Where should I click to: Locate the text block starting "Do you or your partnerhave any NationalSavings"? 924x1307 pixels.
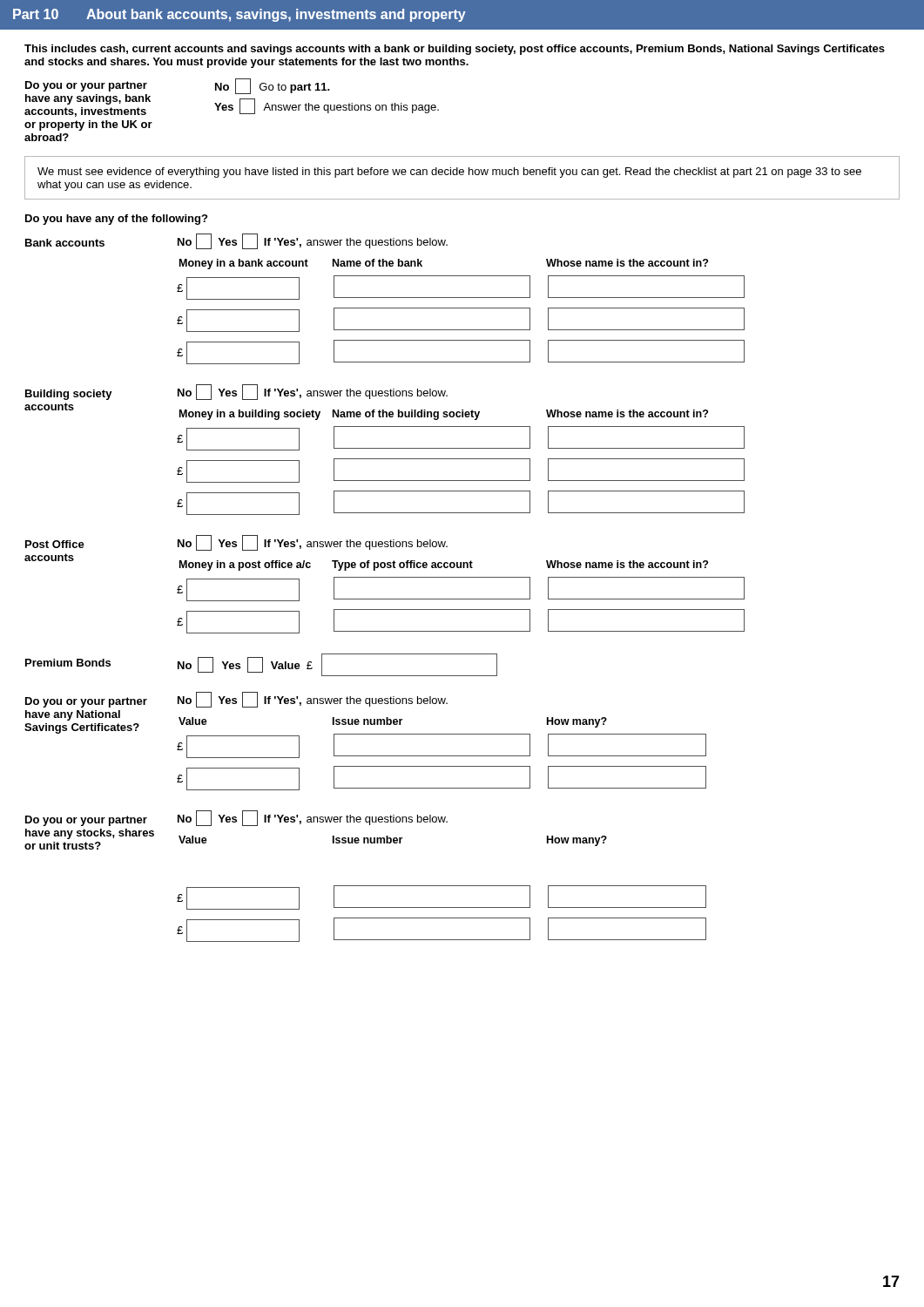462,745
